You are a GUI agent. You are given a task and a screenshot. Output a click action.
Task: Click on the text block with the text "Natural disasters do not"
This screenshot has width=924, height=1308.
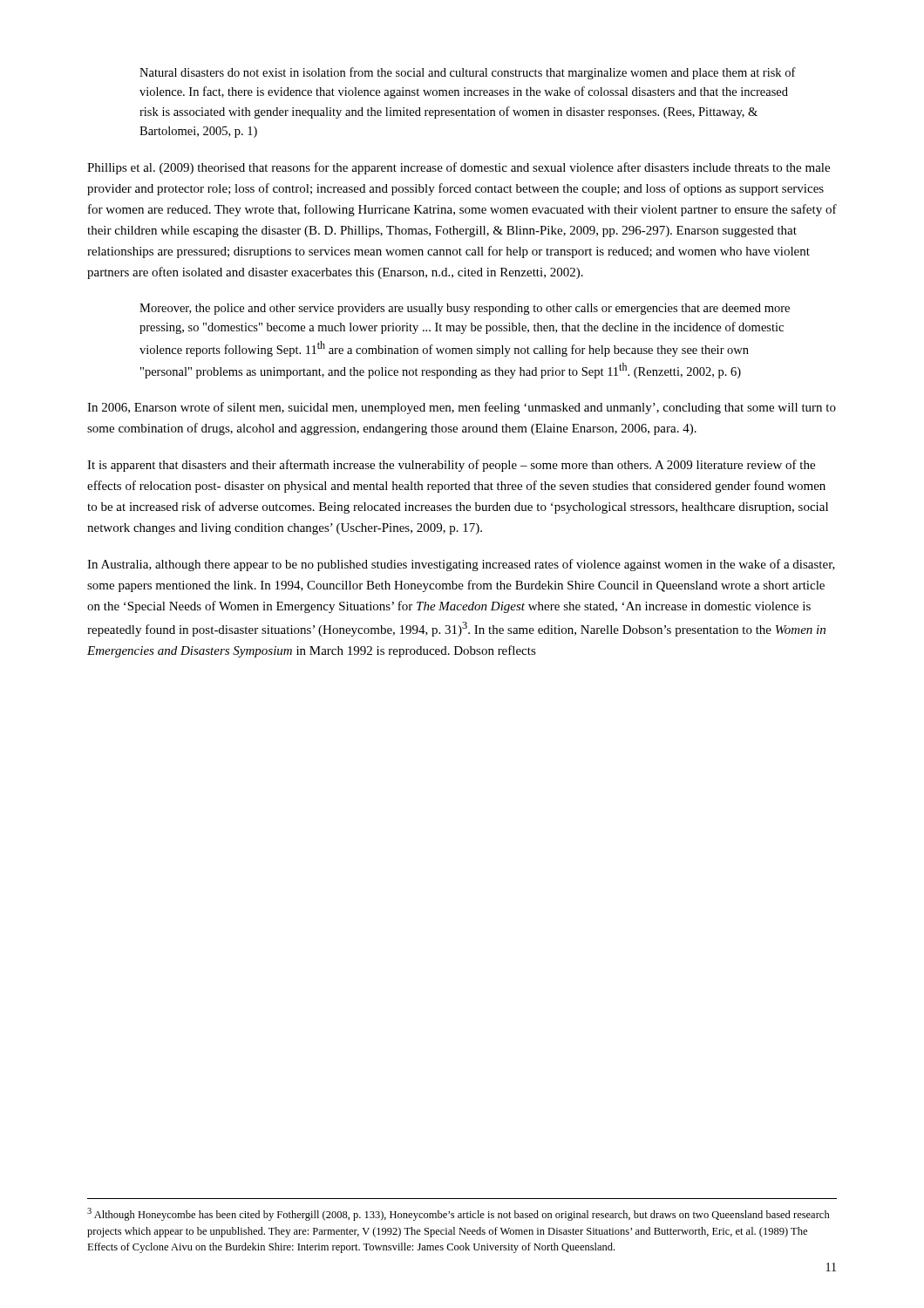point(467,102)
